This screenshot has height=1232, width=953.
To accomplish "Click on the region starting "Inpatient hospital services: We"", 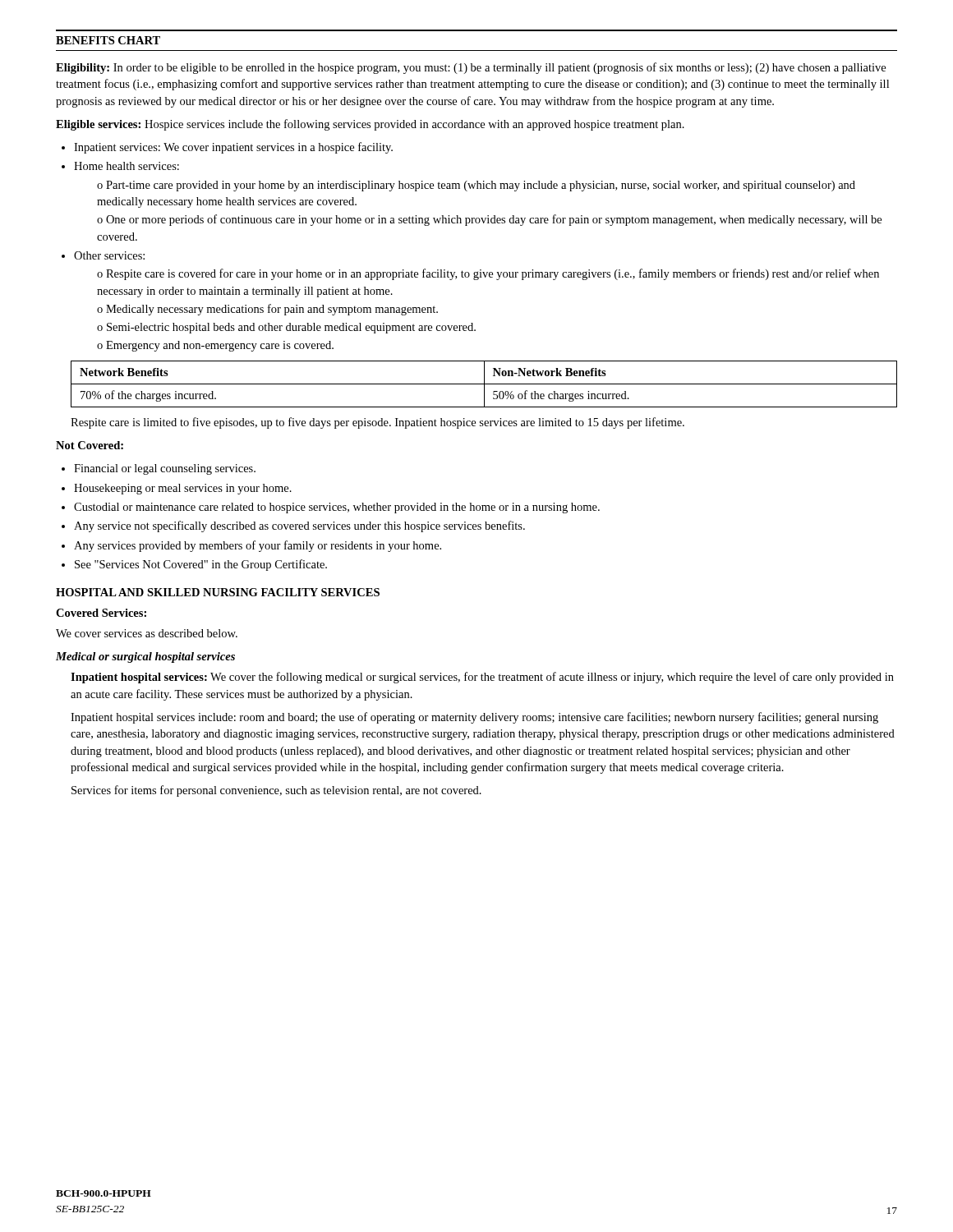I will click(x=484, y=686).
